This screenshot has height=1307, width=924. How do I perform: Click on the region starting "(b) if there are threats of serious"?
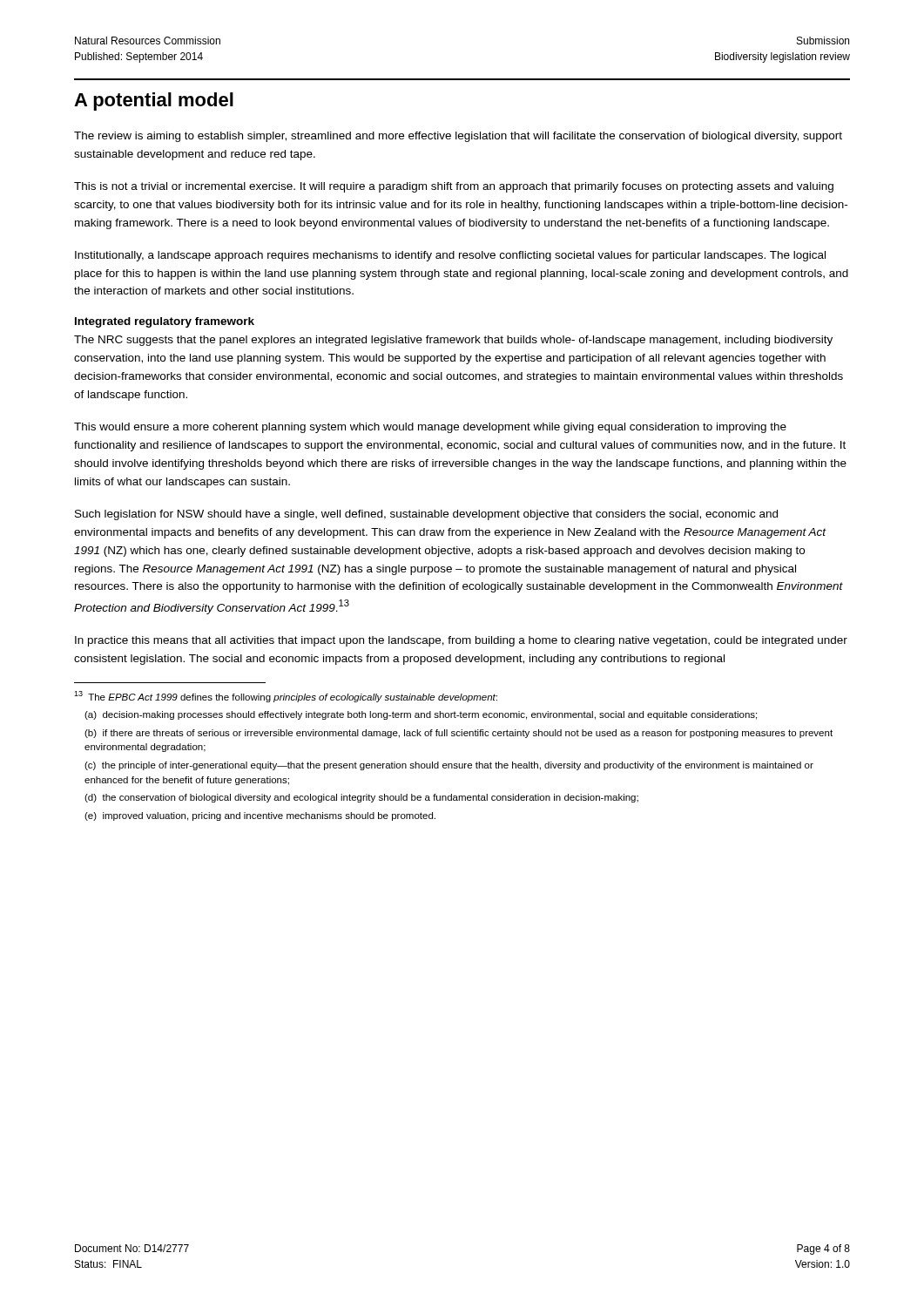coord(459,740)
